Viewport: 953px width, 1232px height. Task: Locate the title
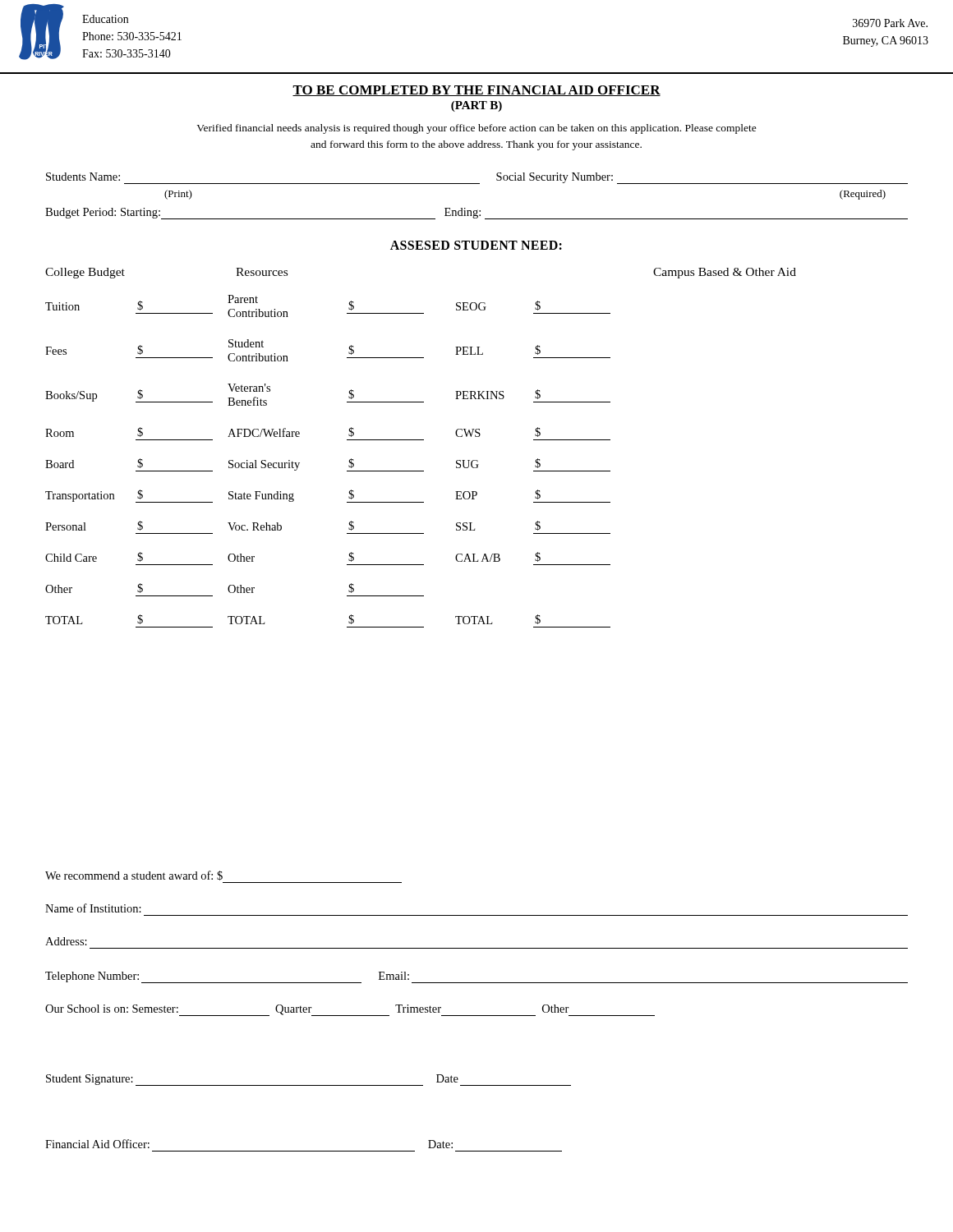476,97
